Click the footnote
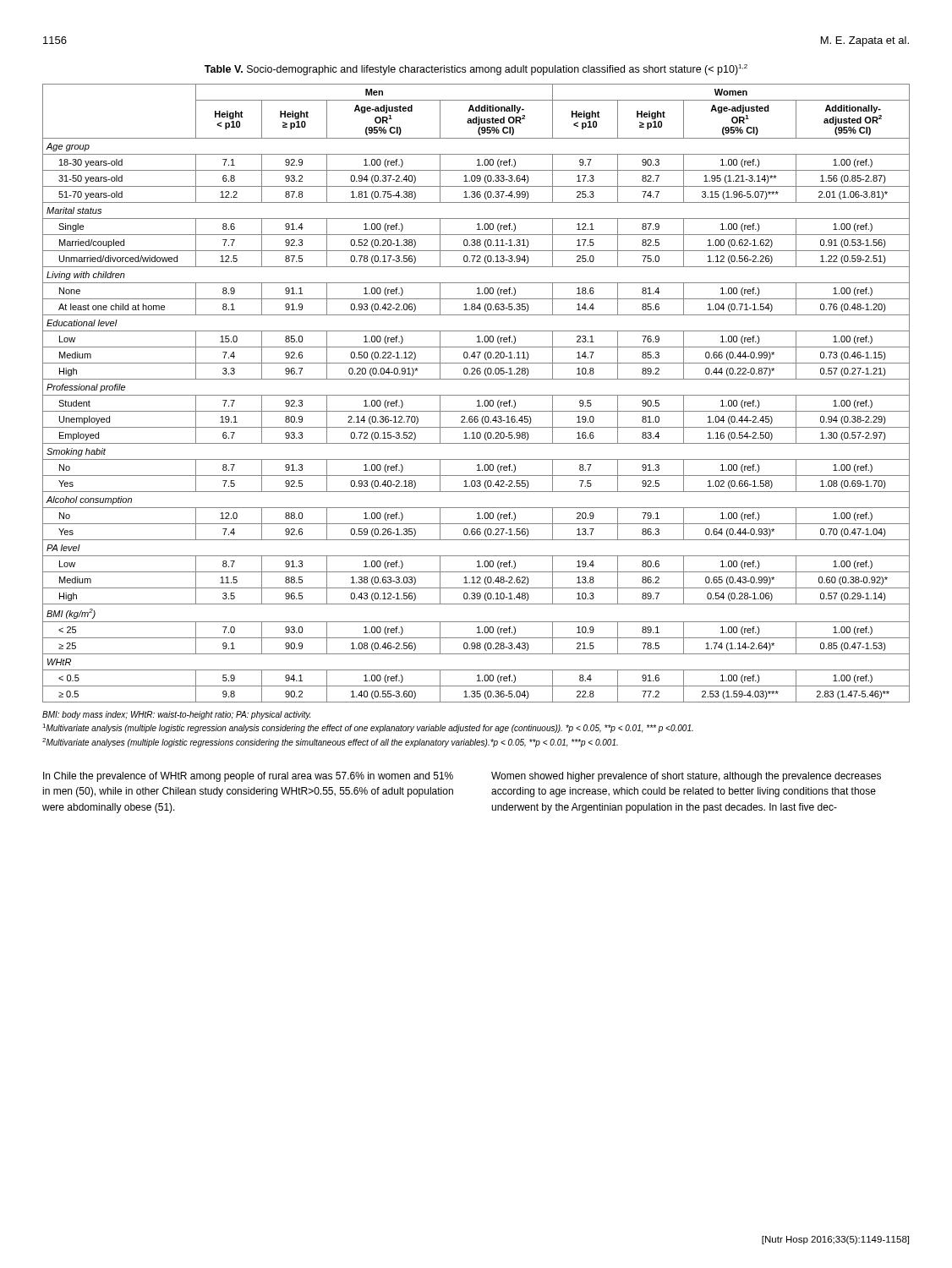Image resolution: width=952 pixels, height=1268 pixels. [368, 729]
